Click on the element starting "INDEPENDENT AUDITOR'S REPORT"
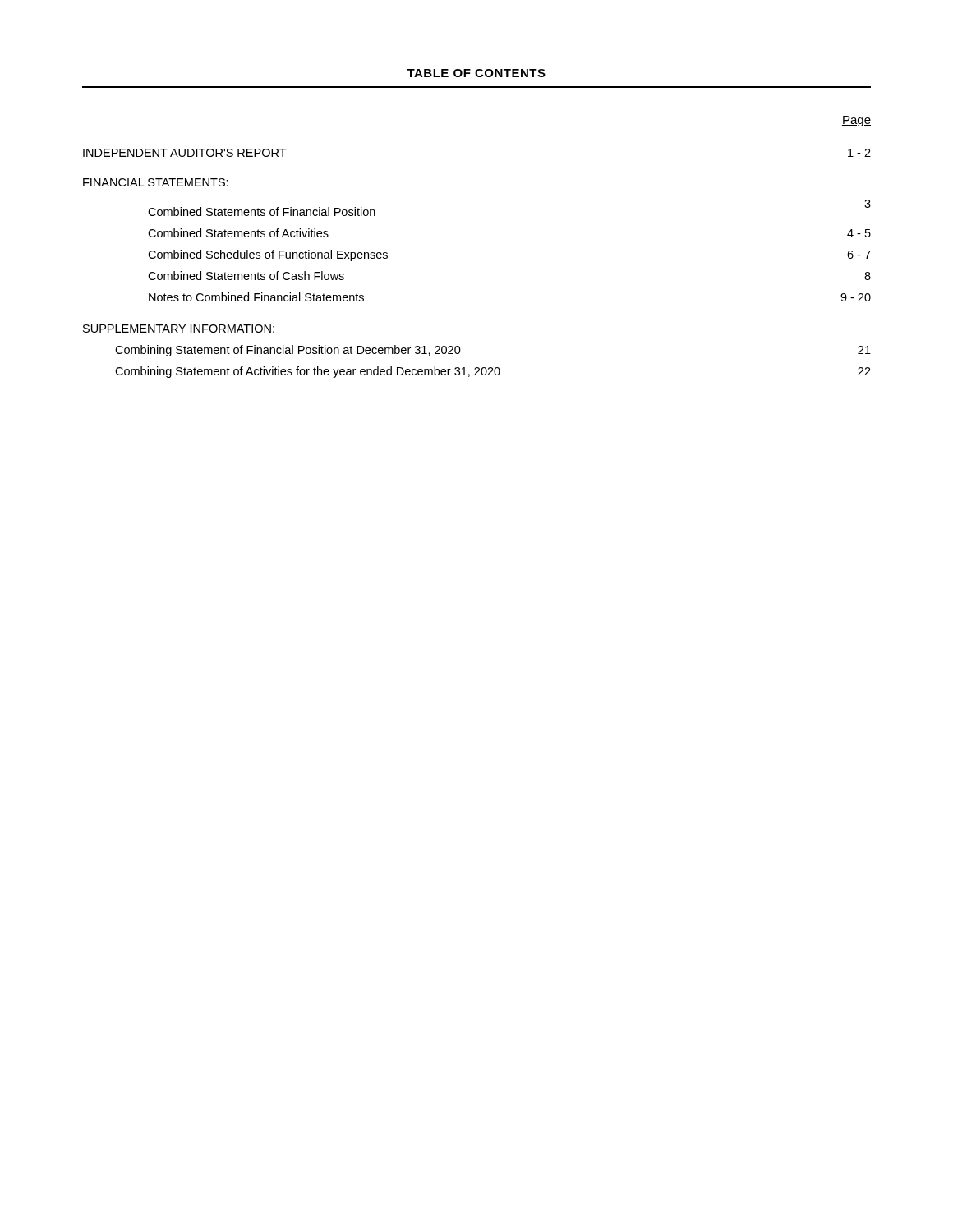The width and height of the screenshot is (953, 1232). pos(184,153)
